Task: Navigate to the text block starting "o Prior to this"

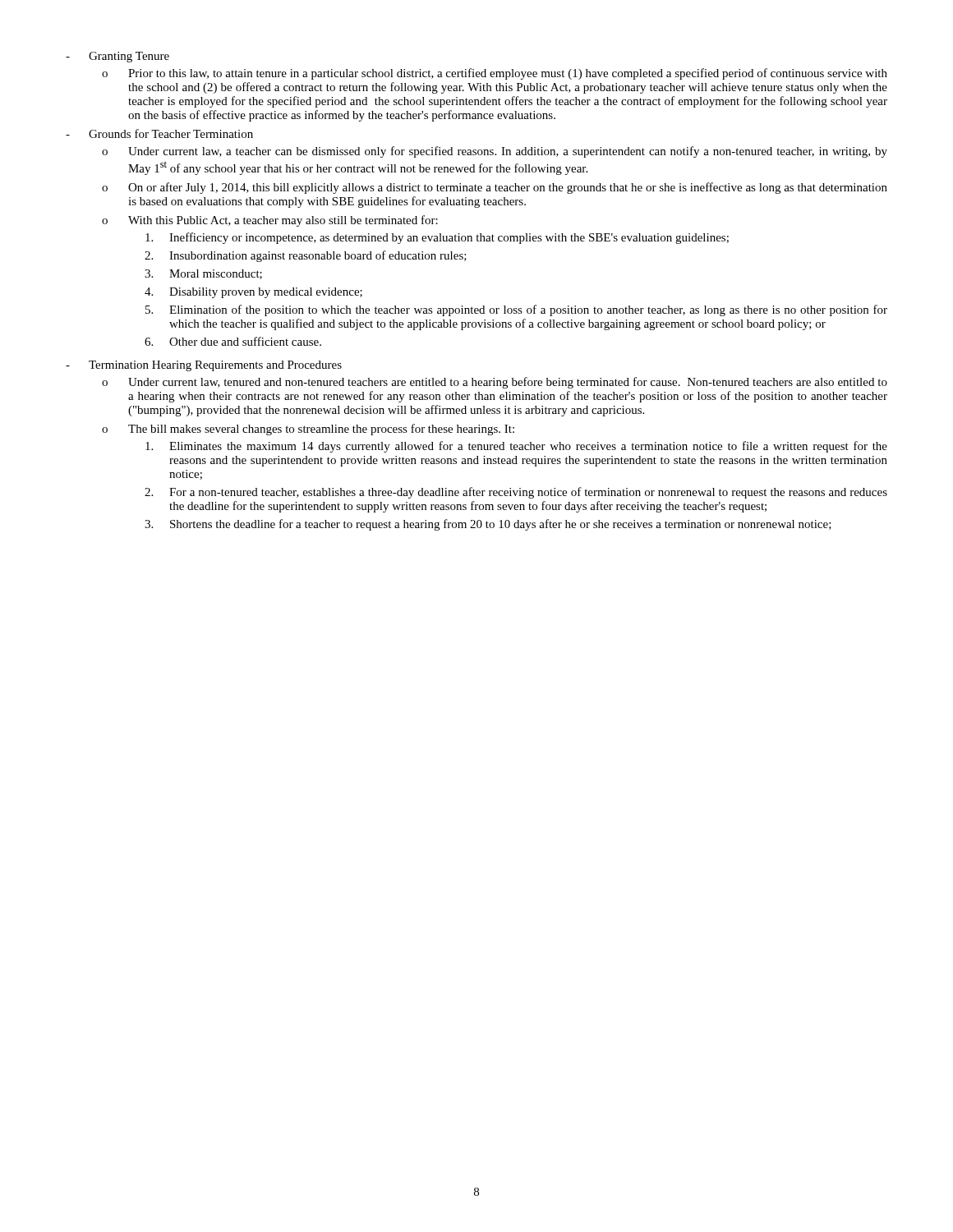Action: point(495,94)
